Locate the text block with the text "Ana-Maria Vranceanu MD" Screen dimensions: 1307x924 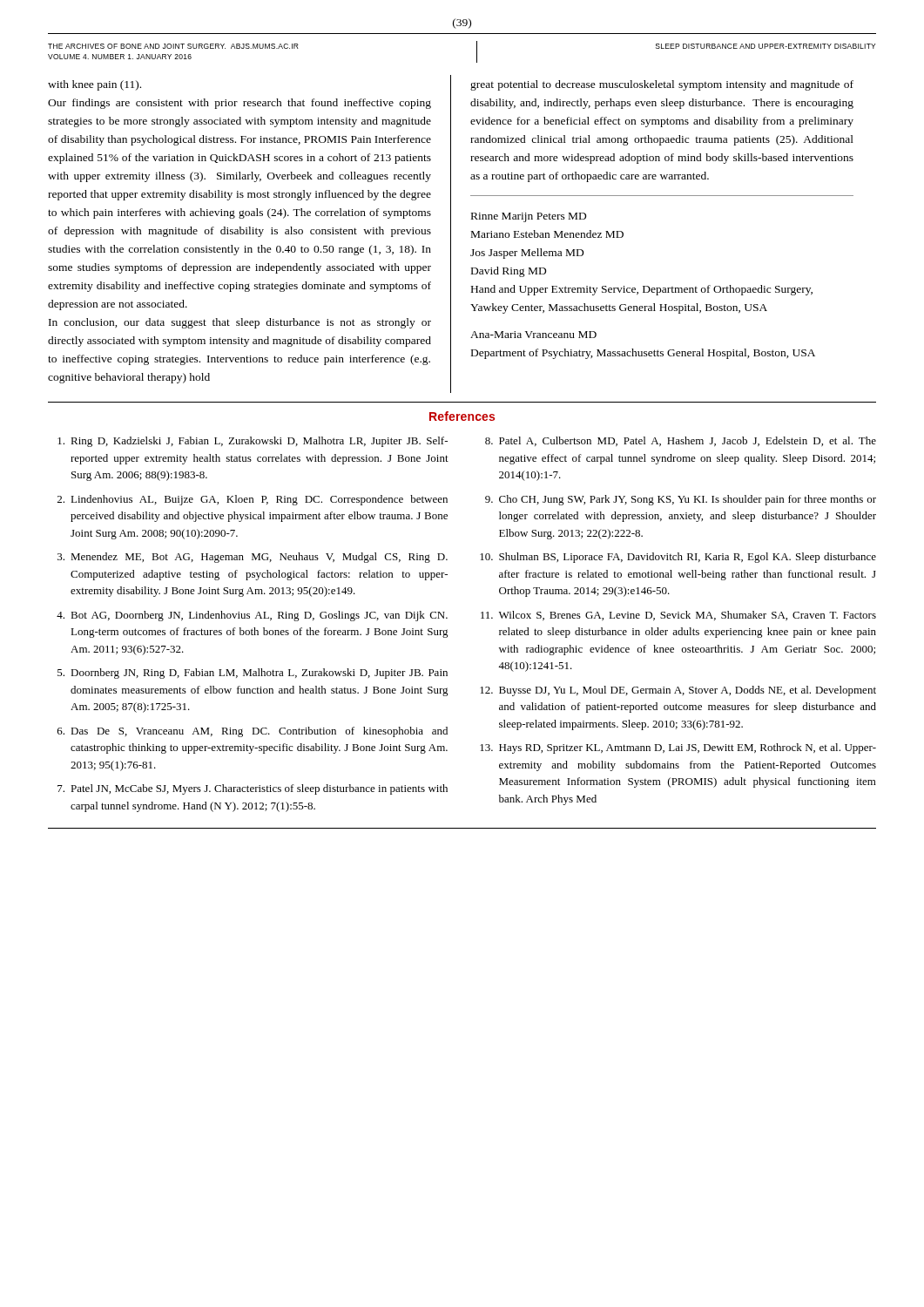pyautogui.click(x=643, y=343)
